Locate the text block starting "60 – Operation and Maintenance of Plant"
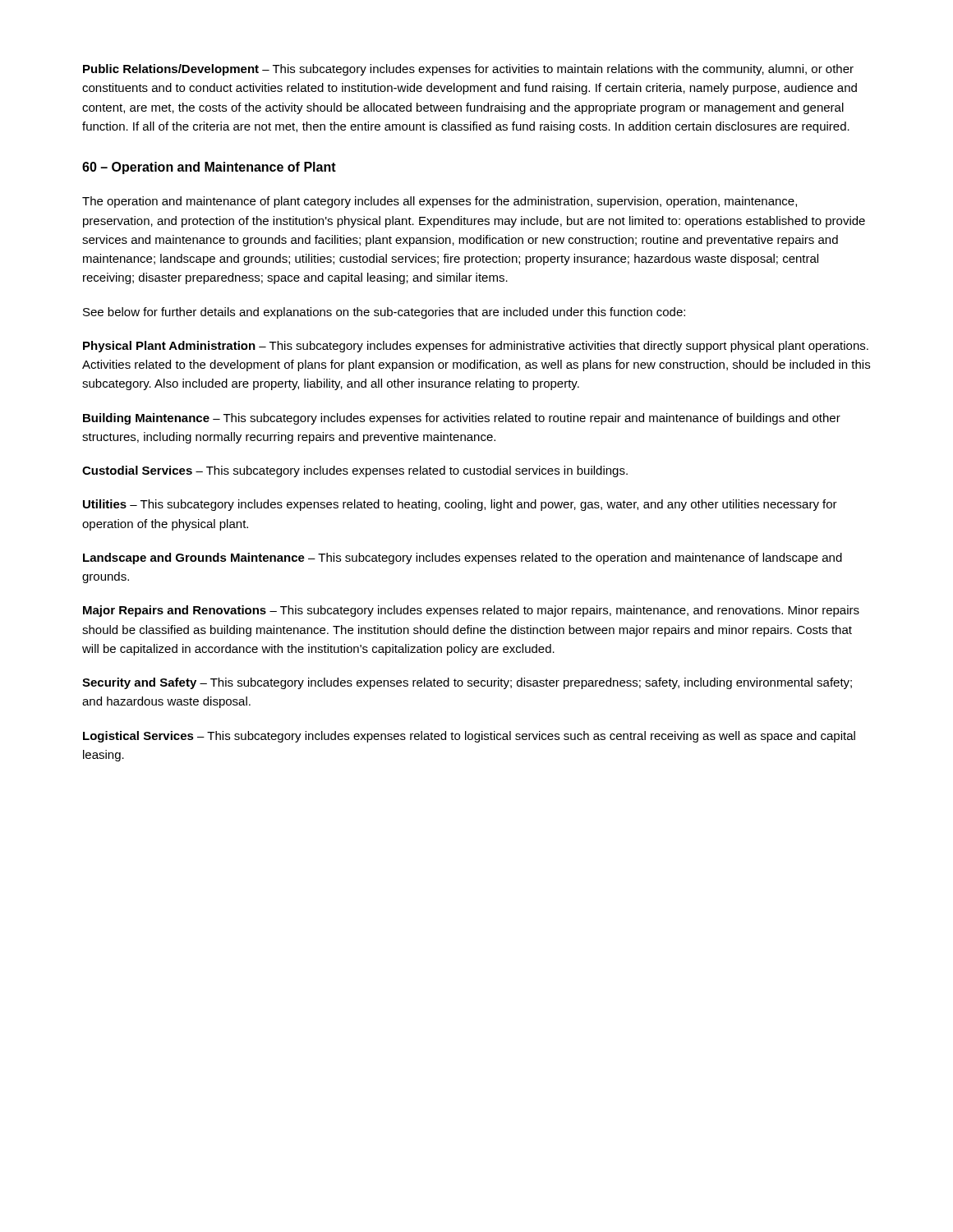The height and width of the screenshot is (1232, 953). pos(209,167)
